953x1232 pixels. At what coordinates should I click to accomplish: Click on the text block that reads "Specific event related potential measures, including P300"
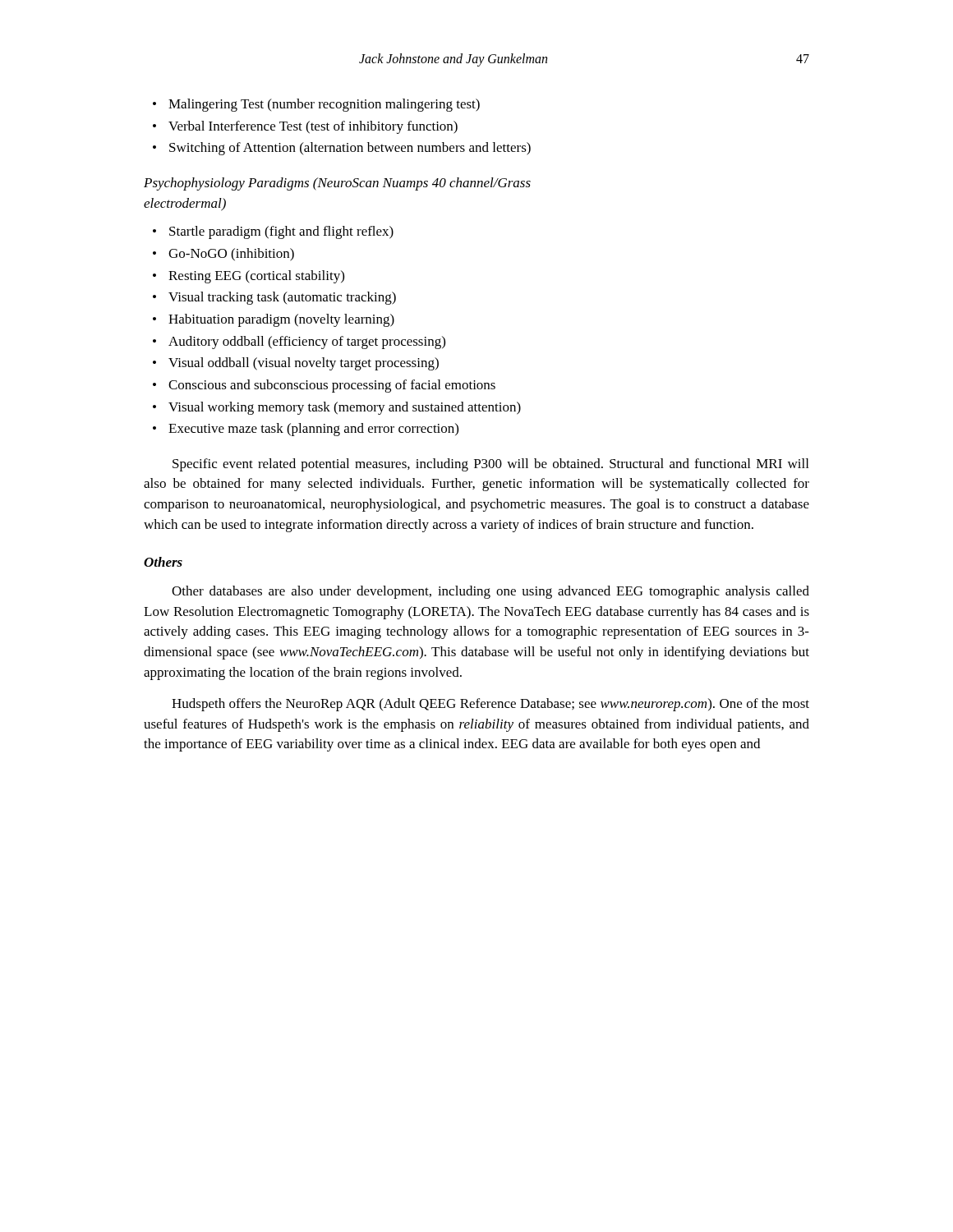pos(476,494)
